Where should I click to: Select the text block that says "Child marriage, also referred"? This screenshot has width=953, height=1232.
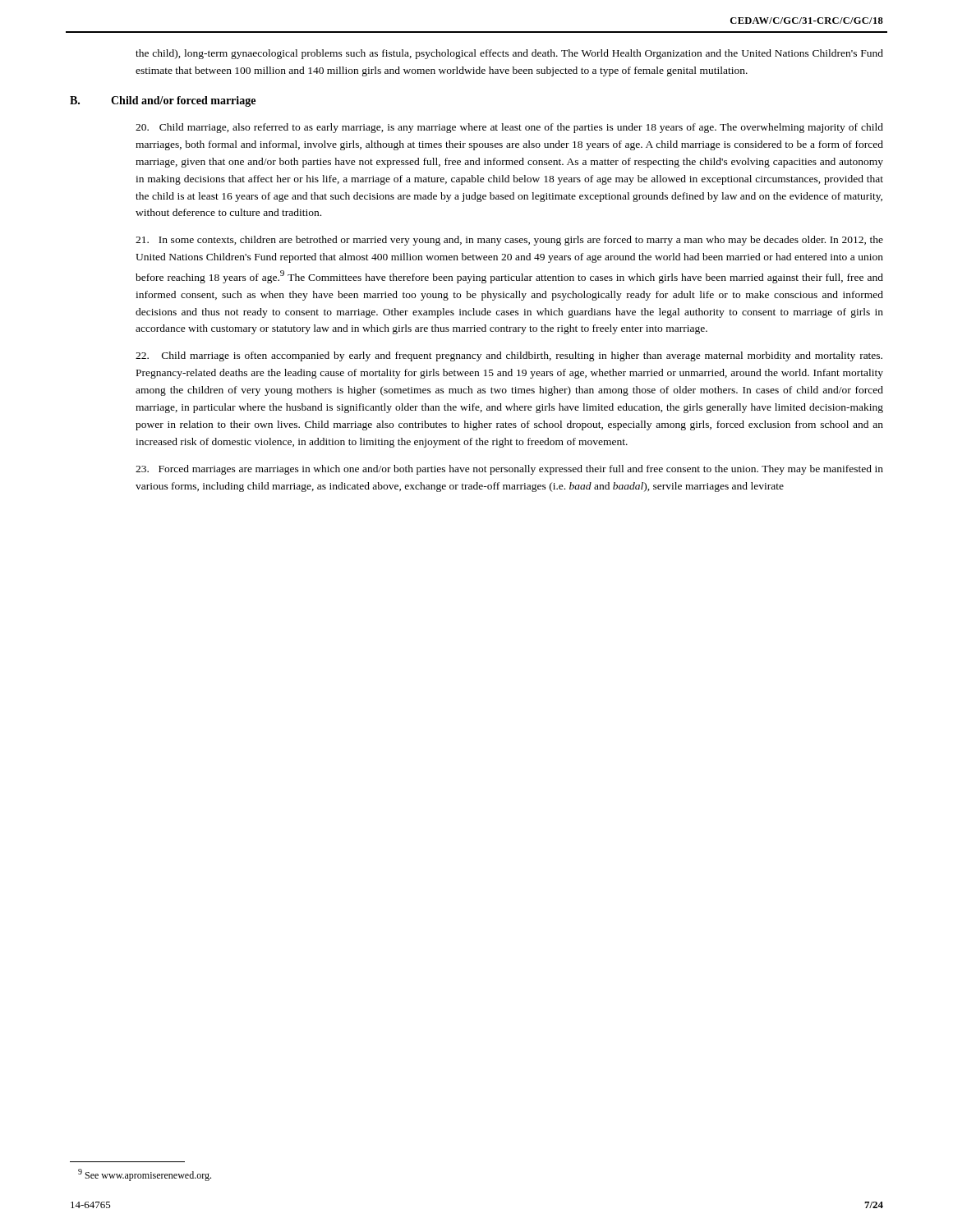[x=509, y=170]
